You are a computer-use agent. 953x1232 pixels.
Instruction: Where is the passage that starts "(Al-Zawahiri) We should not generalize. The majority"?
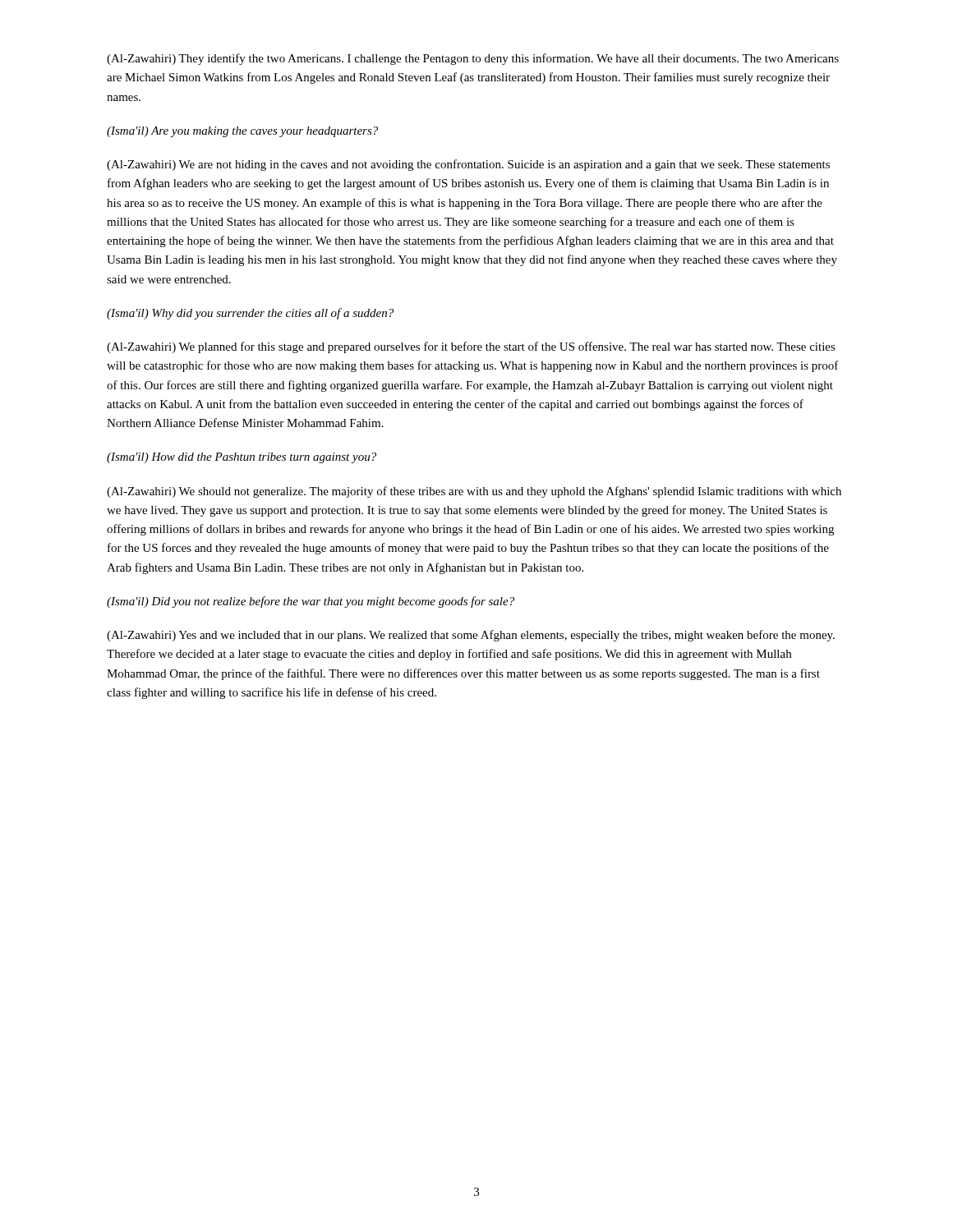pos(474,529)
